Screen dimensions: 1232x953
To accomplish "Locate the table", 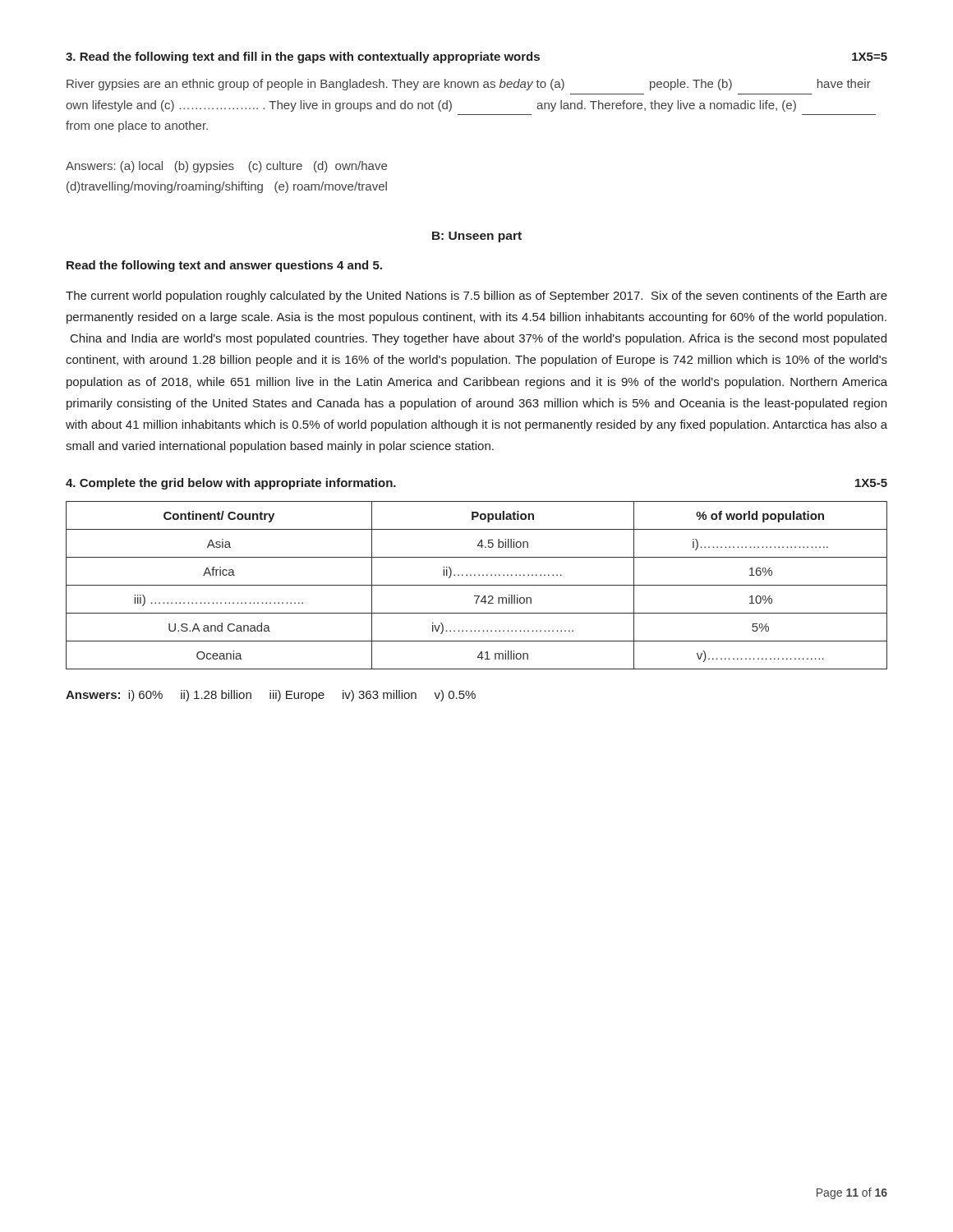I will (x=476, y=585).
